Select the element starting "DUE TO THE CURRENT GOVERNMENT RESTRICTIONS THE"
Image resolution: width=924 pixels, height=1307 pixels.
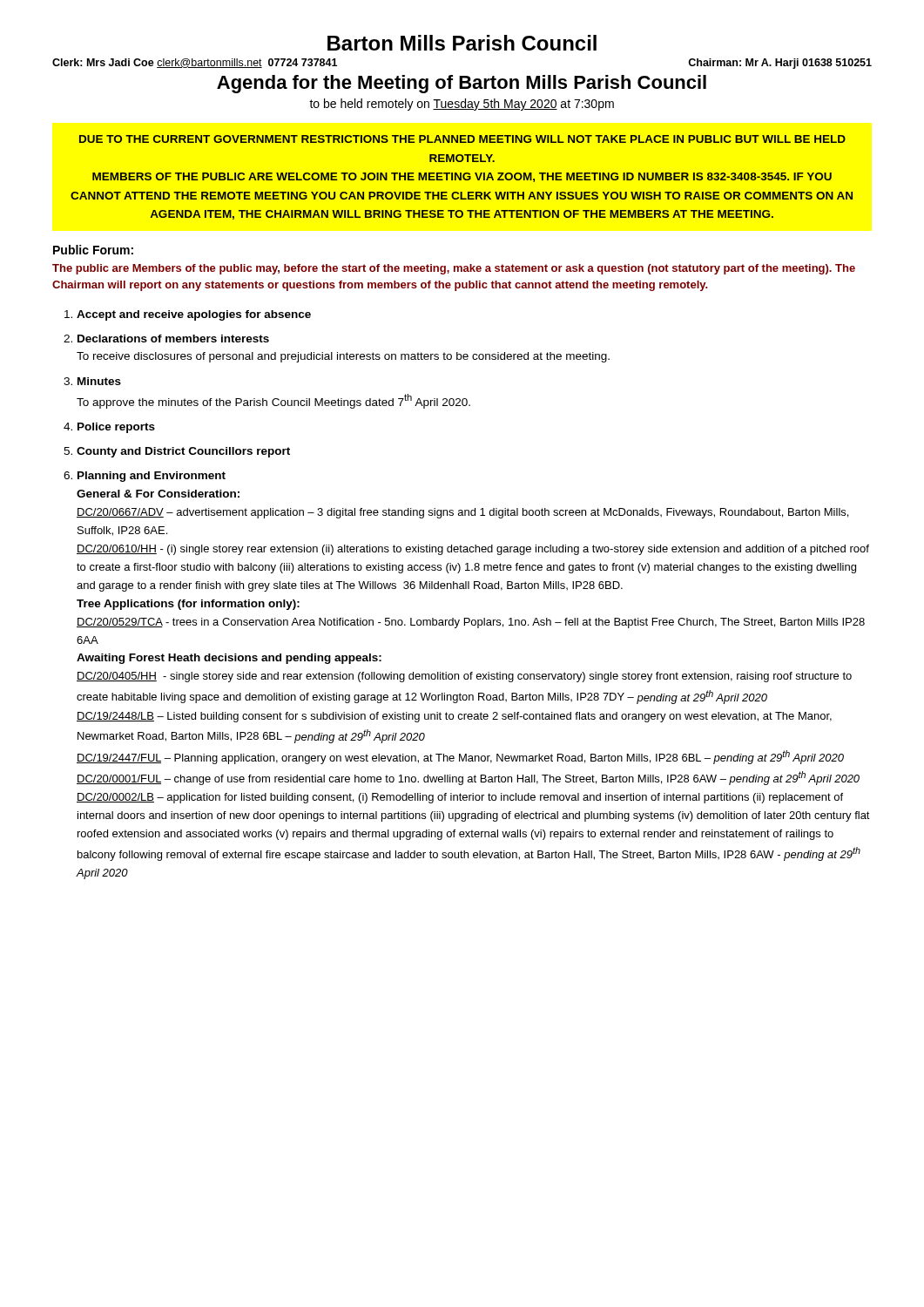tap(462, 177)
